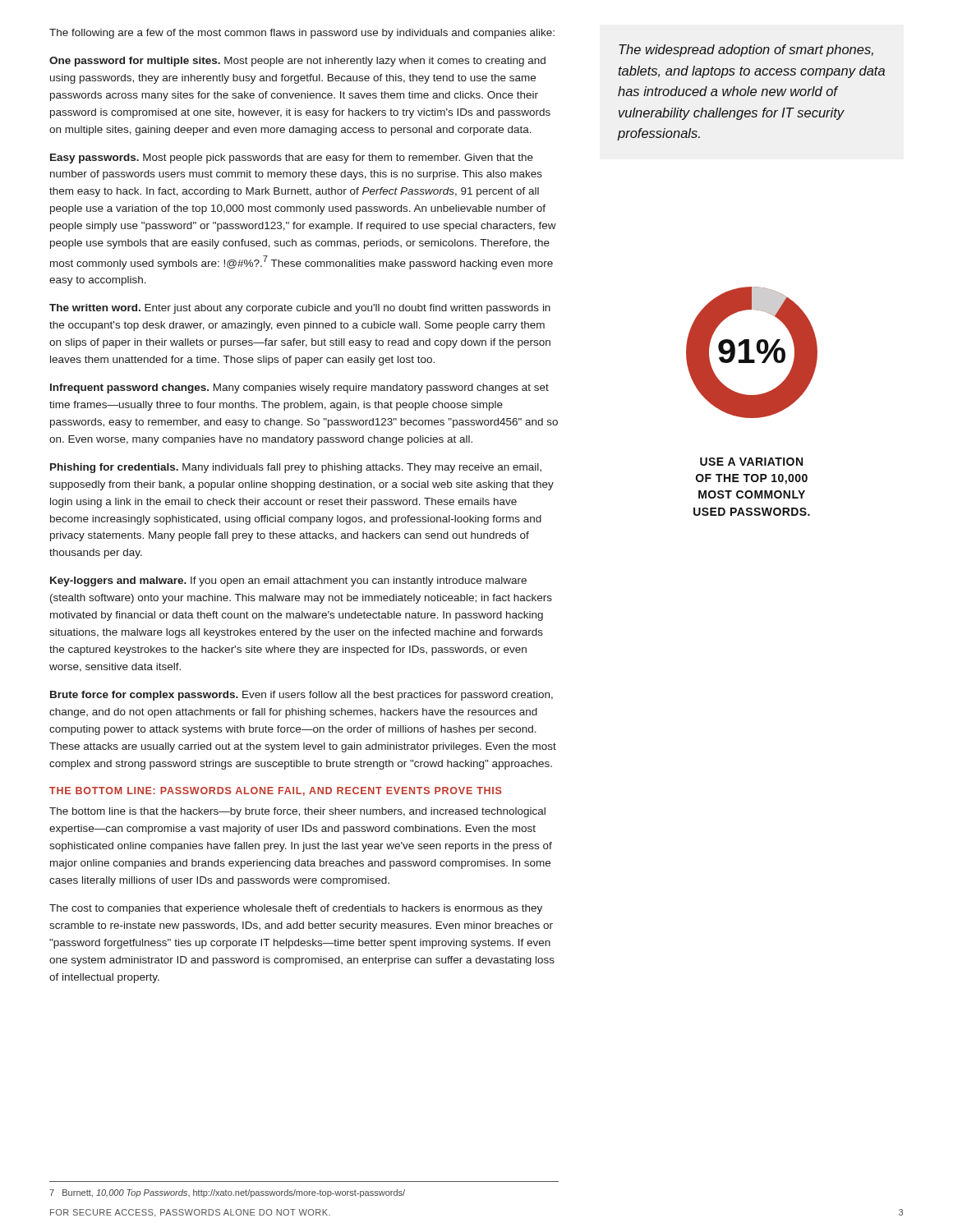This screenshot has width=953, height=1232.
Task: Find the region starting "Brute force for complex passwords. Even if users"
Action: tap(303, 729)
